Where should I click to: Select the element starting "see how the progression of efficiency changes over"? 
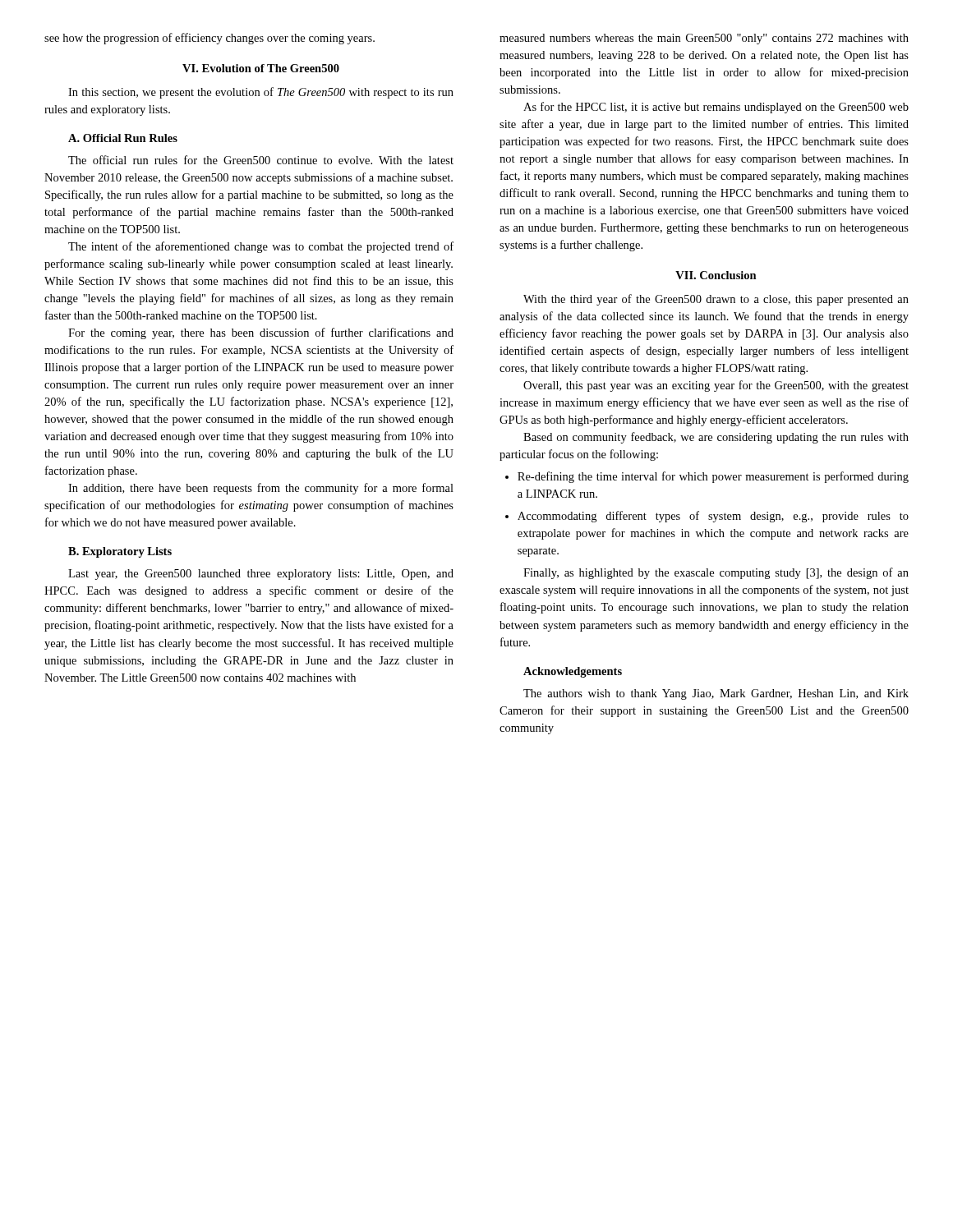point(249,38)
